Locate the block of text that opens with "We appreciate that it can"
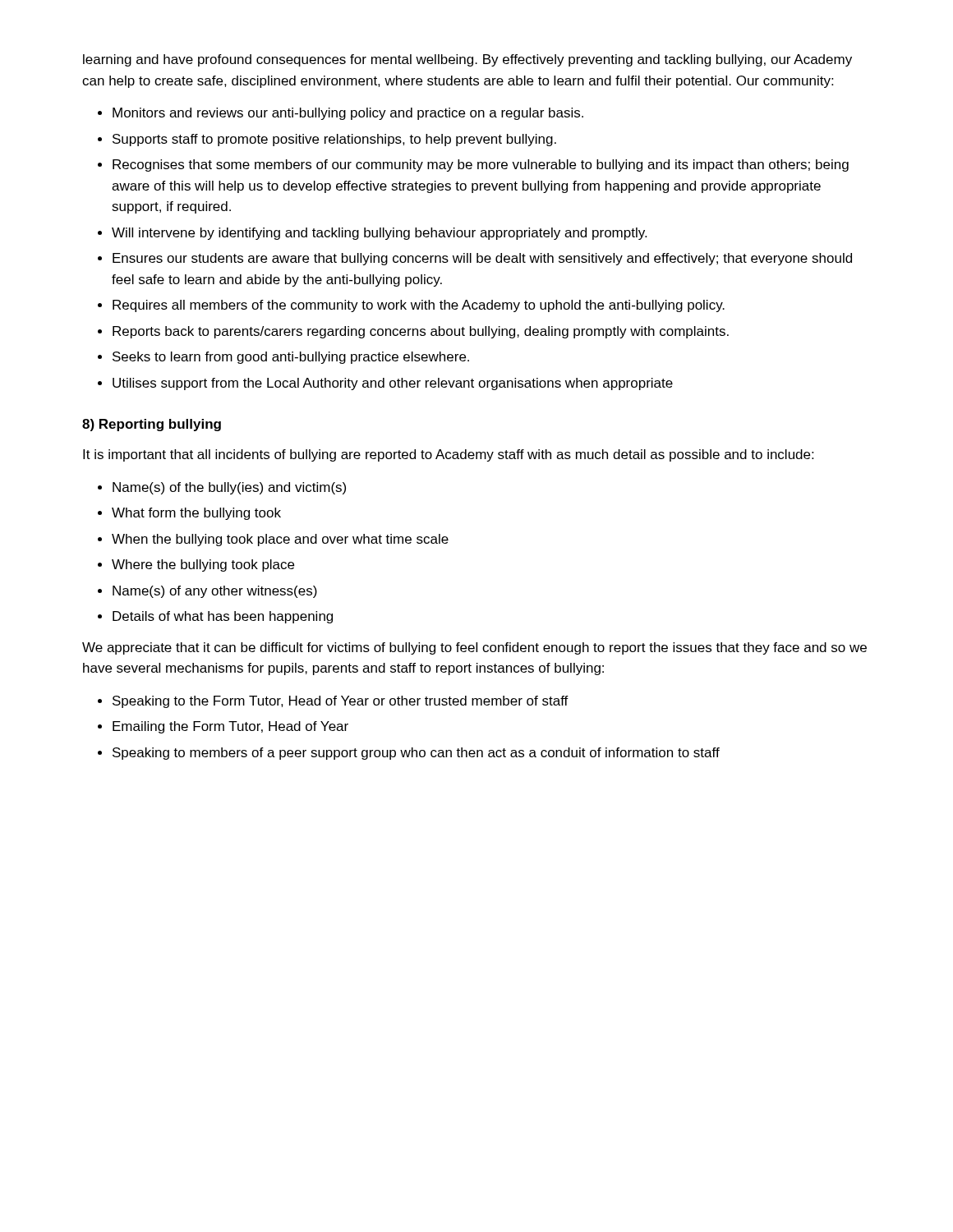 tap(475, 658)
